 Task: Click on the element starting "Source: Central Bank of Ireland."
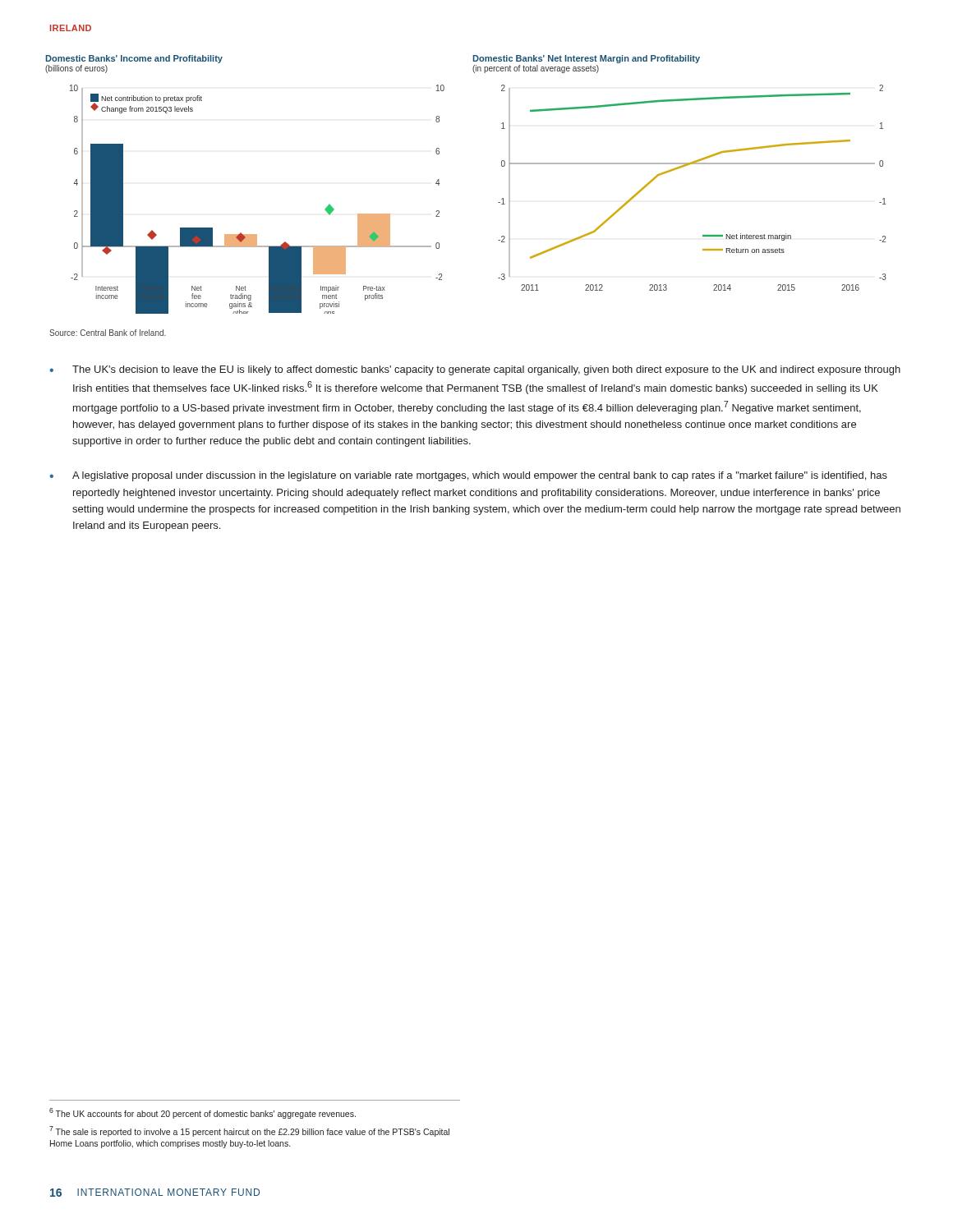[108, 333]
